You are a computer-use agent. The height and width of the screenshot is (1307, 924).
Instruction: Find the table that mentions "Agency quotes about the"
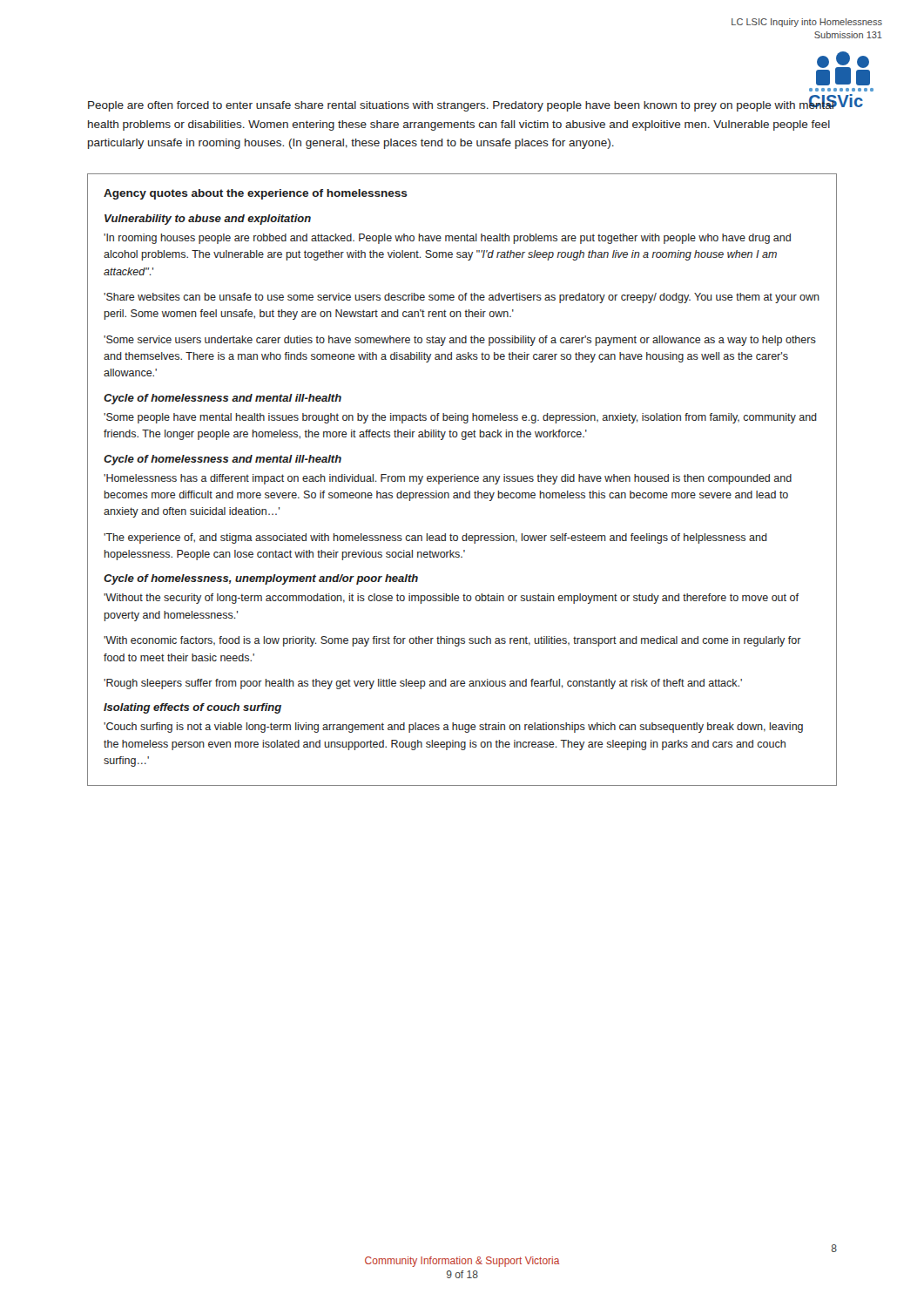pos(462,480)
